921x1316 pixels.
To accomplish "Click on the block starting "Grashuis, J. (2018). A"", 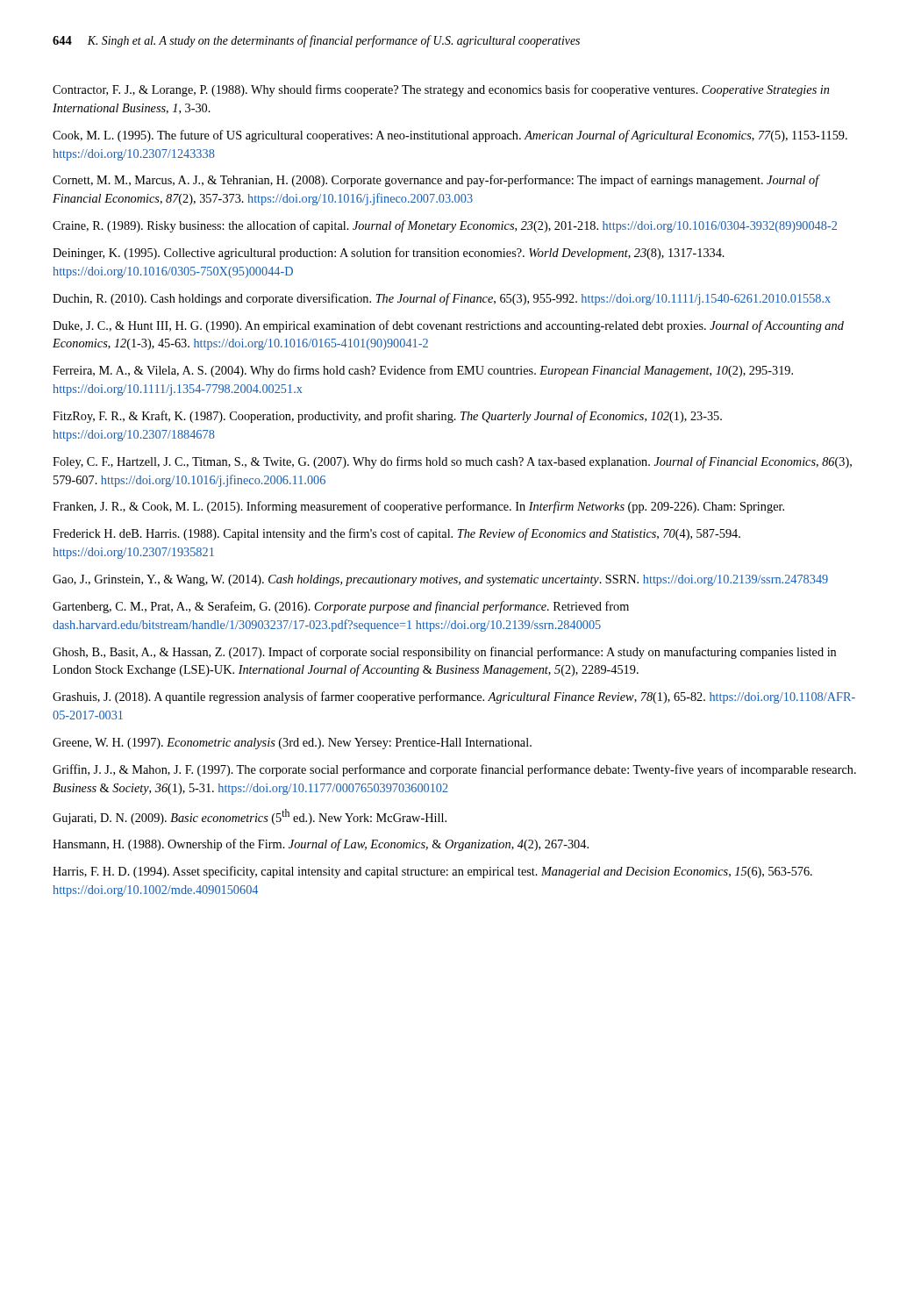I will click(460, 706).
